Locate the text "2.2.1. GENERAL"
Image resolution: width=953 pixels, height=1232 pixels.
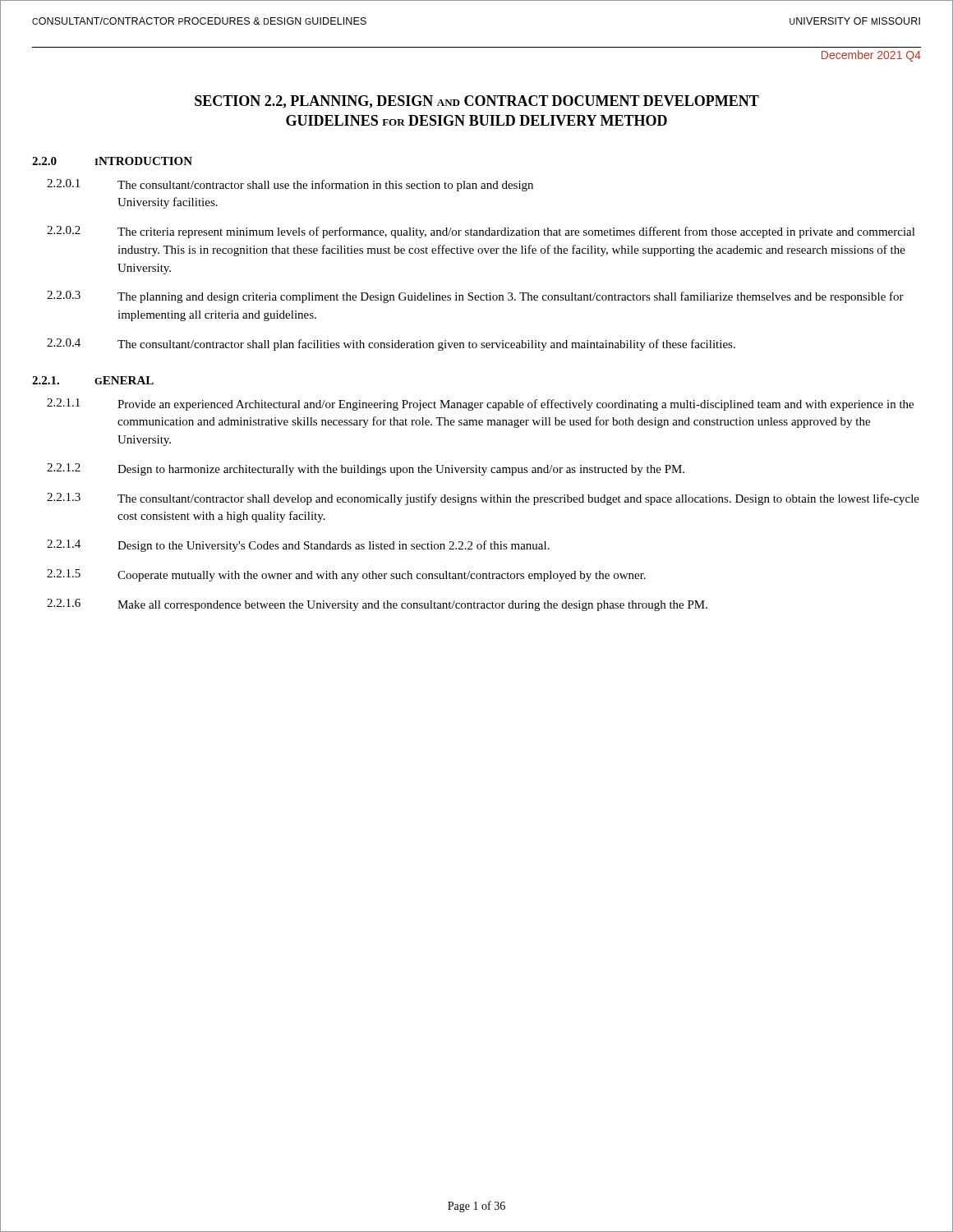(93, 380)
